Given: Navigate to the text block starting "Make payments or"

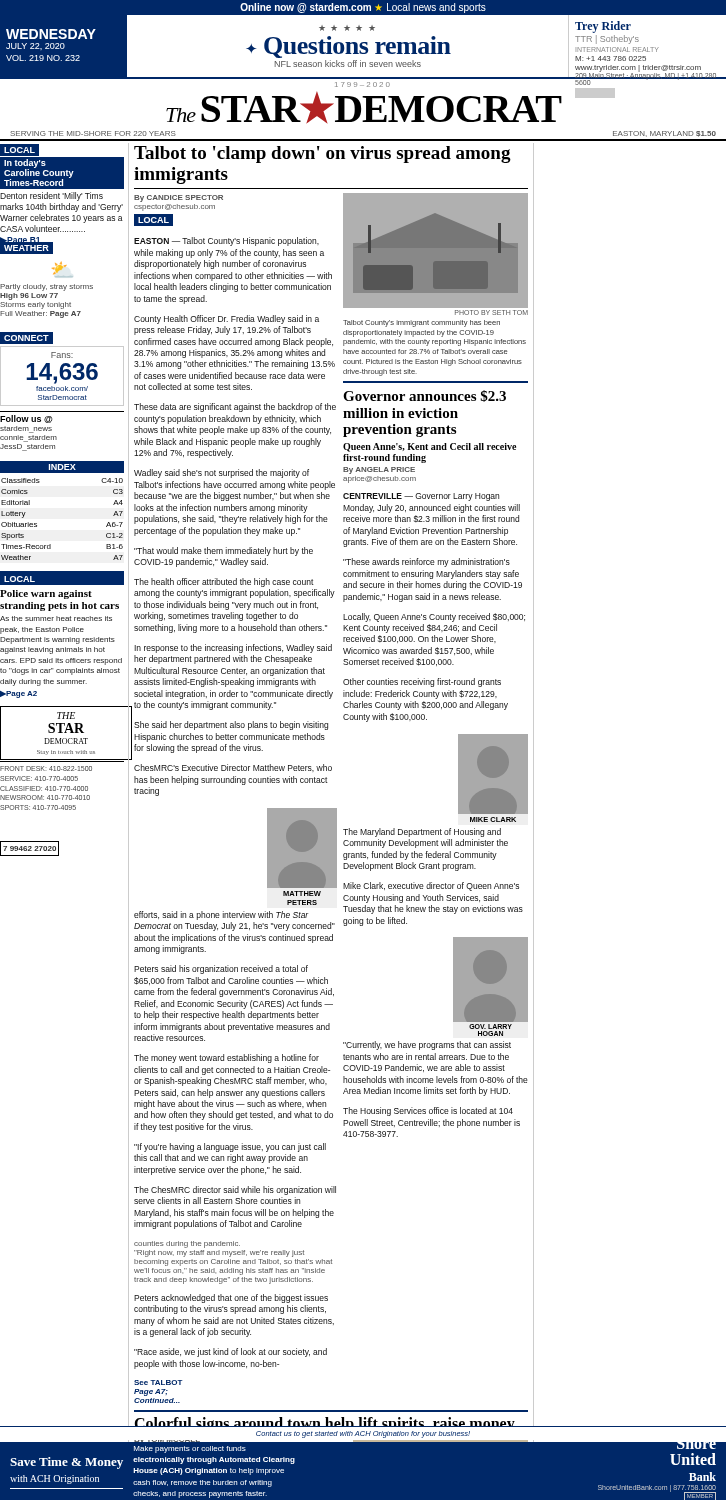Looking at the screenshot, I should (214, 1471).
